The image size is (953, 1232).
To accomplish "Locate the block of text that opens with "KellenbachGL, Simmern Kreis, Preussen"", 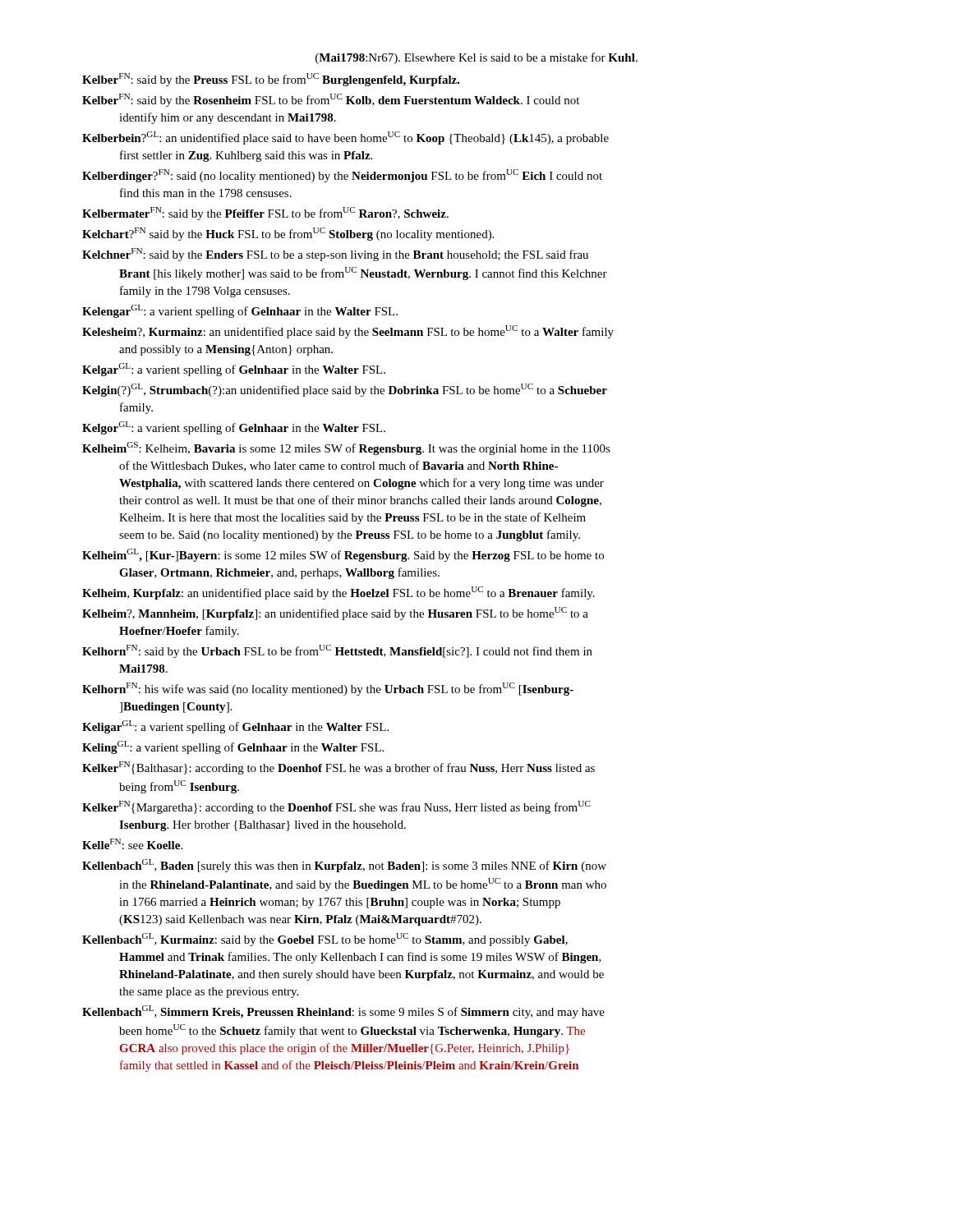I will tap(476, 1039).
